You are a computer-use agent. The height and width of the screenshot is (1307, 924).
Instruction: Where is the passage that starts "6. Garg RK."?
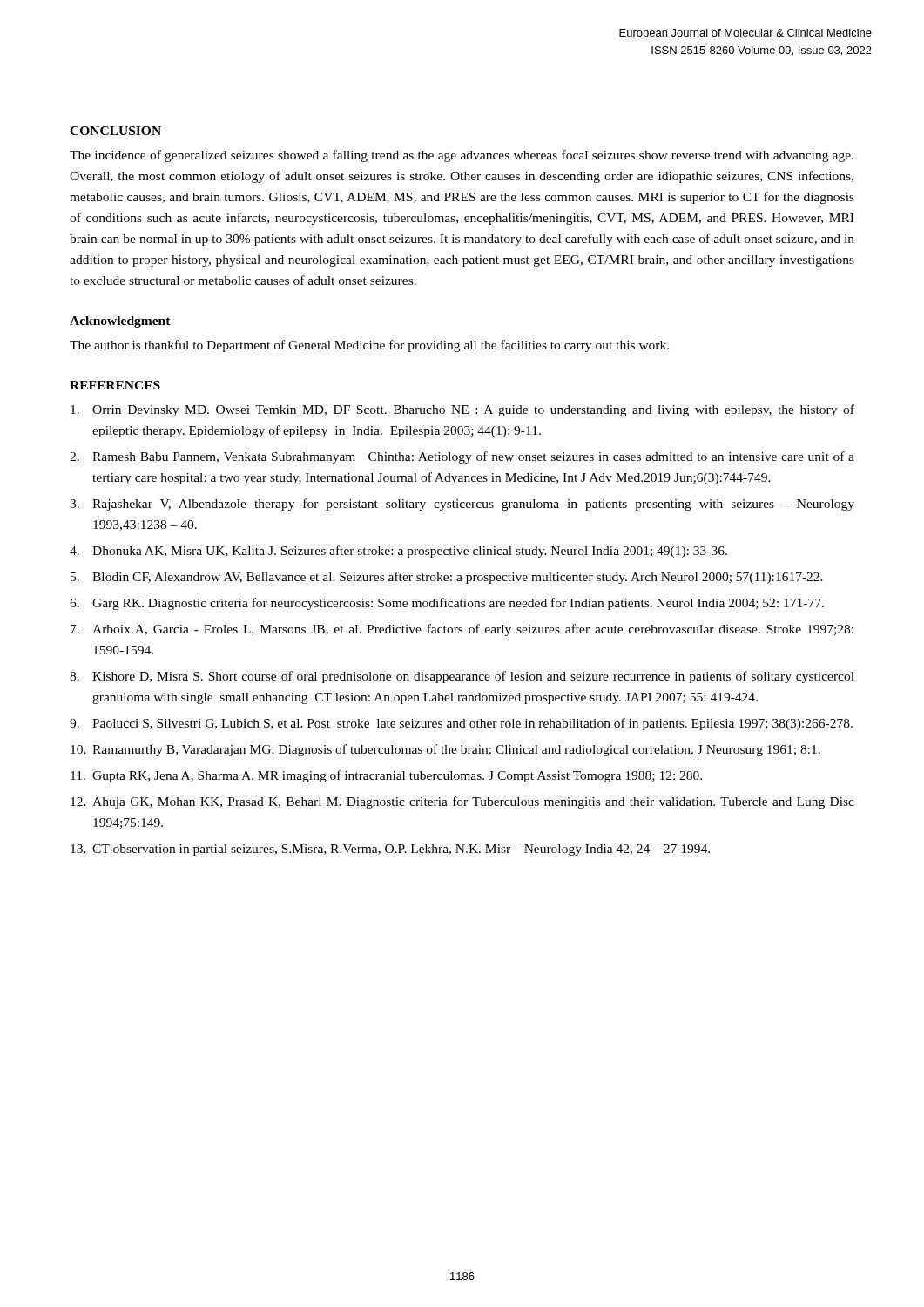(x=462, y=603)
